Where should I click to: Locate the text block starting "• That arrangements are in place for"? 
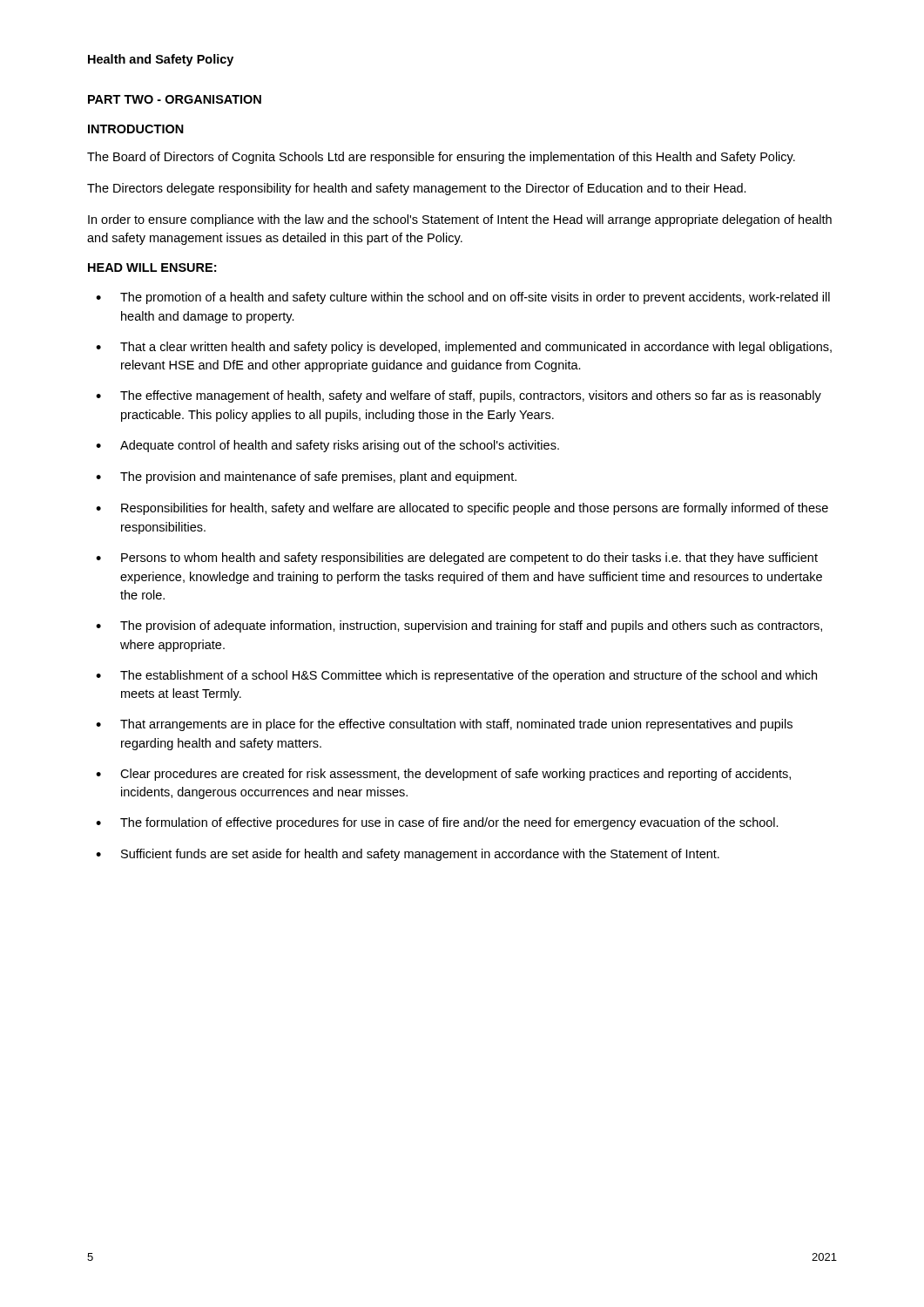(462, 734)
